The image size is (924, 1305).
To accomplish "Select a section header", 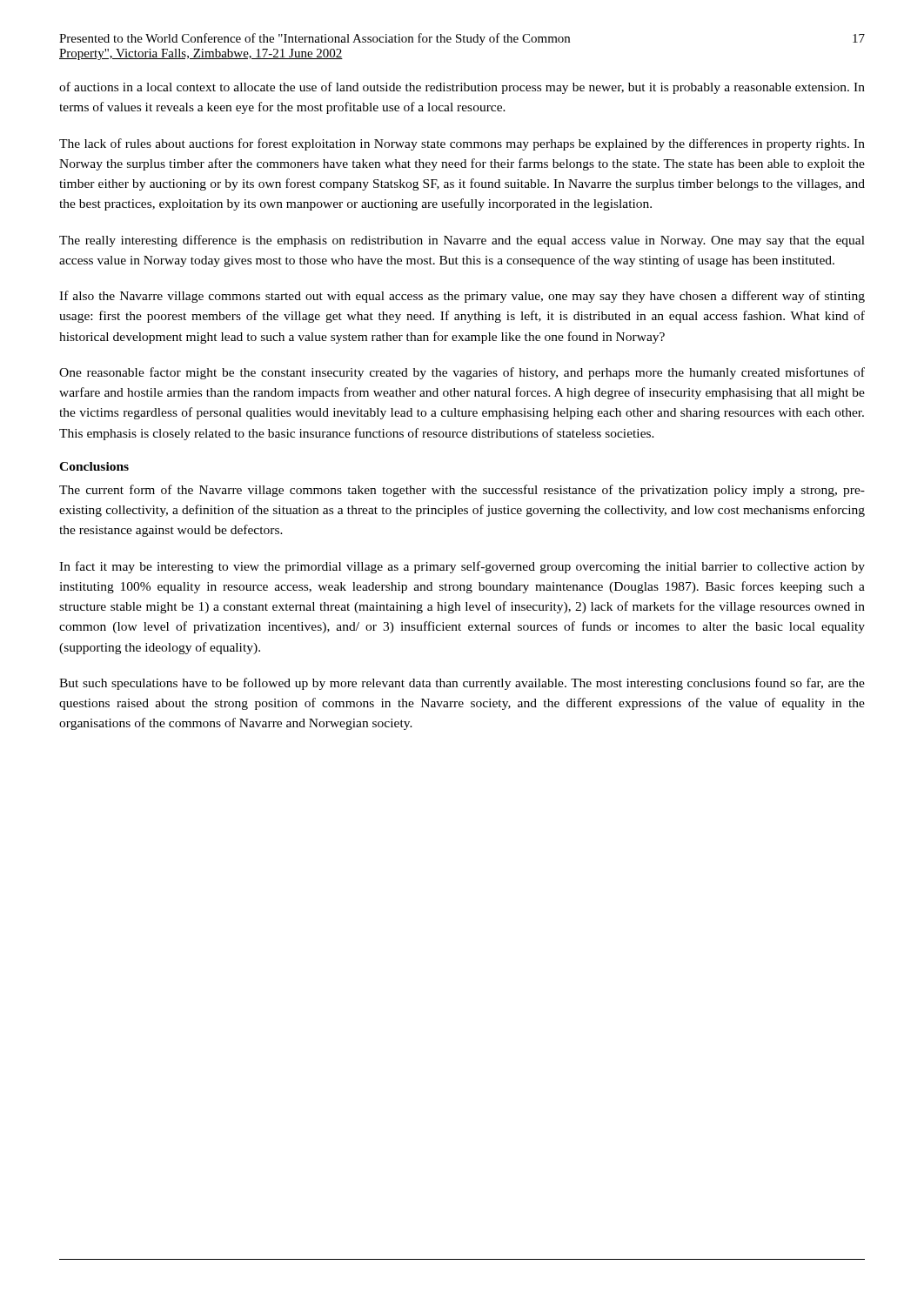I will [94, 466].
